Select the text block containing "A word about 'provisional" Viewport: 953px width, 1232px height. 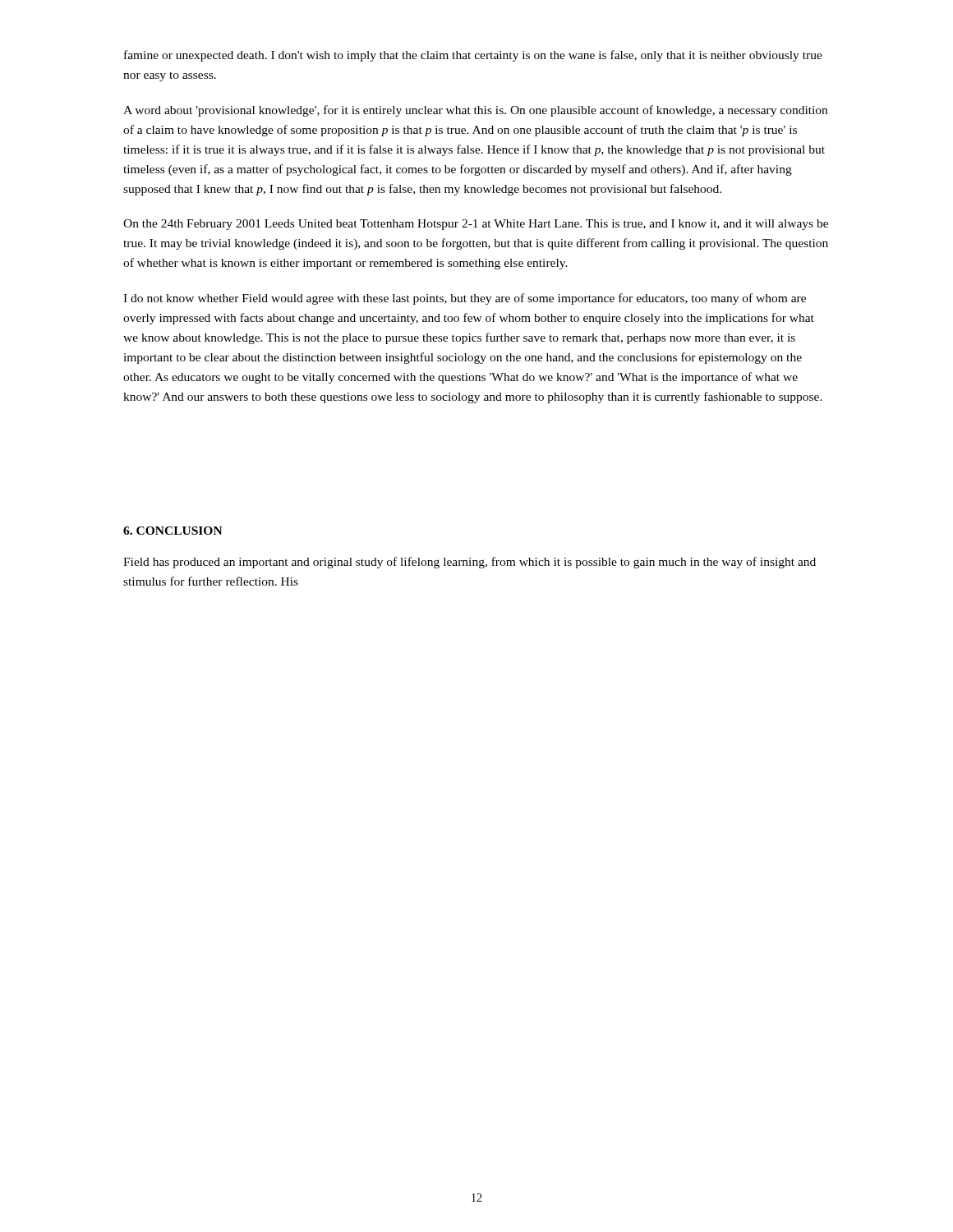pyautogui.click(x=476, y=149)
